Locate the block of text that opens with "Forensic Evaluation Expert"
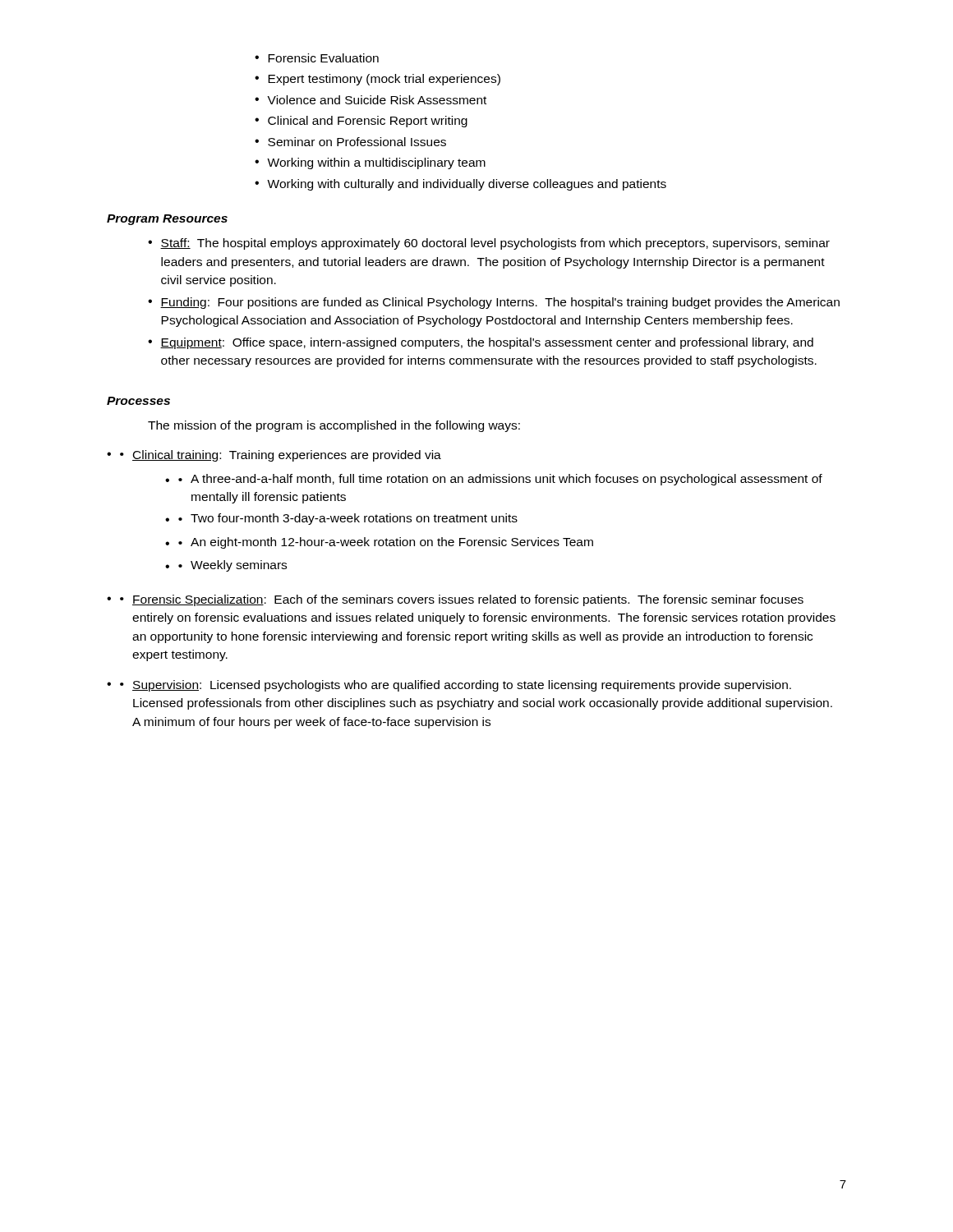 pyautogui.click(x=317, y=58)
